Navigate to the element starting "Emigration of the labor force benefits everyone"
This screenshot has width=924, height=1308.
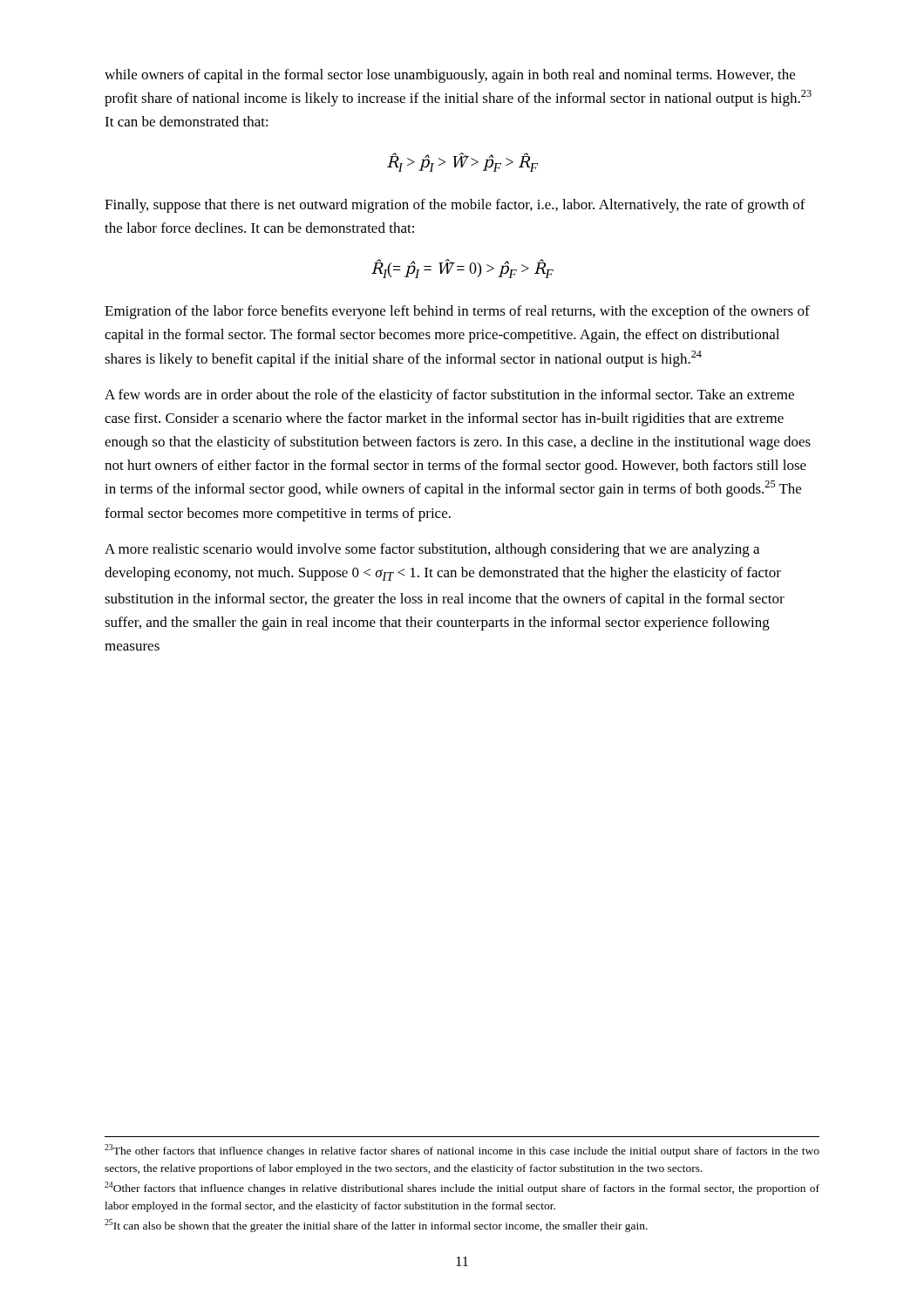coord(457,335)
